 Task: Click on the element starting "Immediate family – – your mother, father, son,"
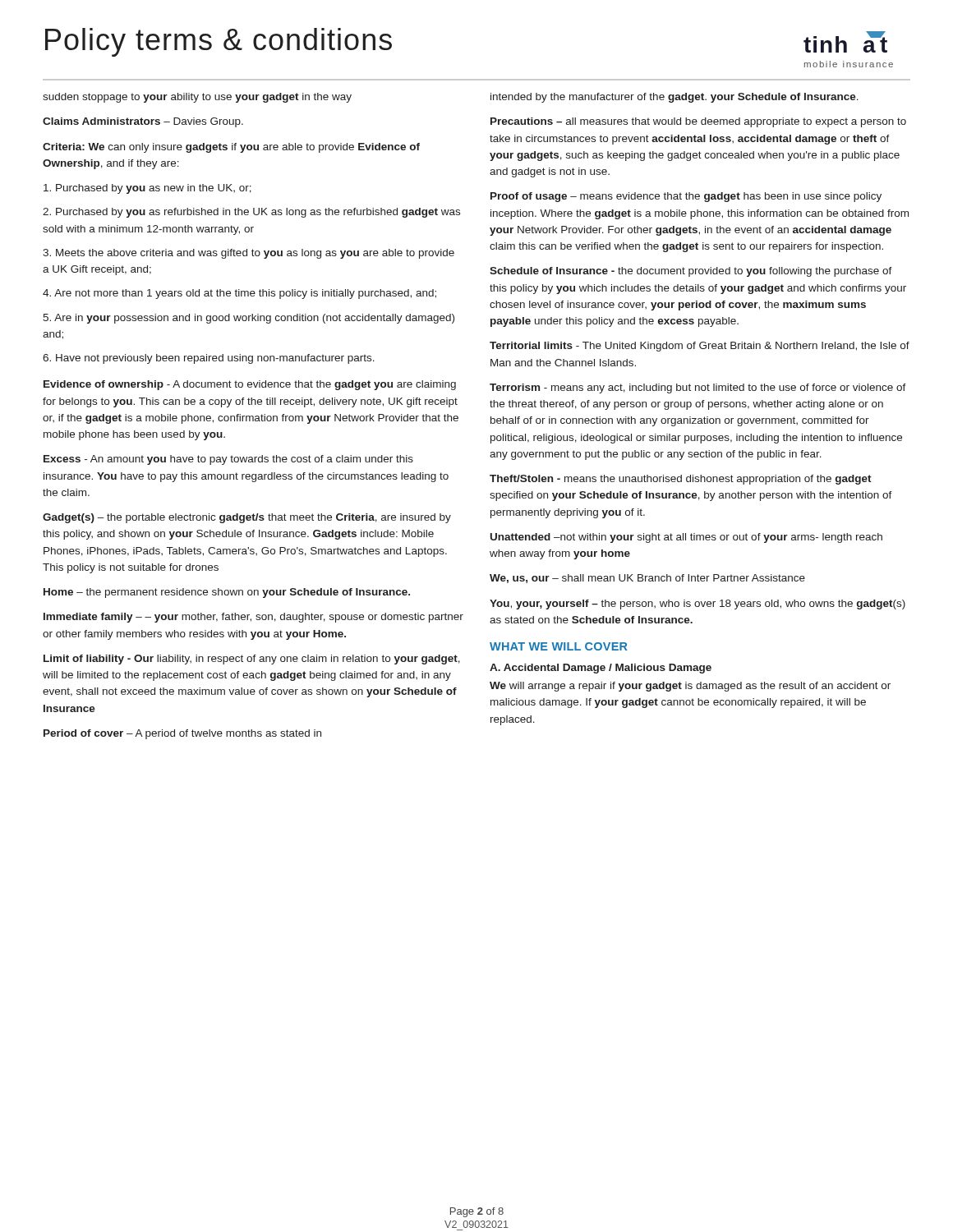pos(253,625)
